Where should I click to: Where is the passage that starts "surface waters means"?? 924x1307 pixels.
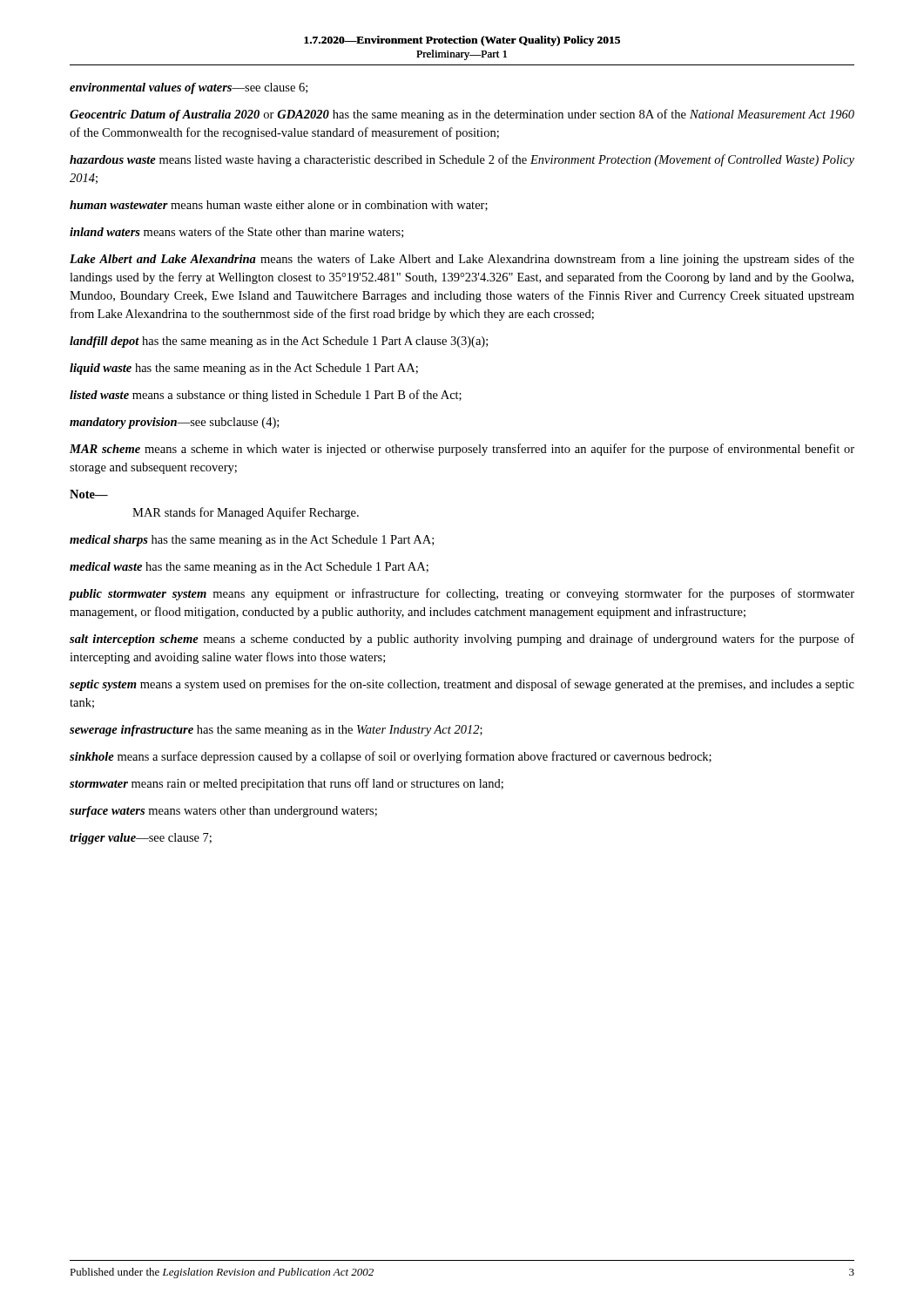[223, 812]
